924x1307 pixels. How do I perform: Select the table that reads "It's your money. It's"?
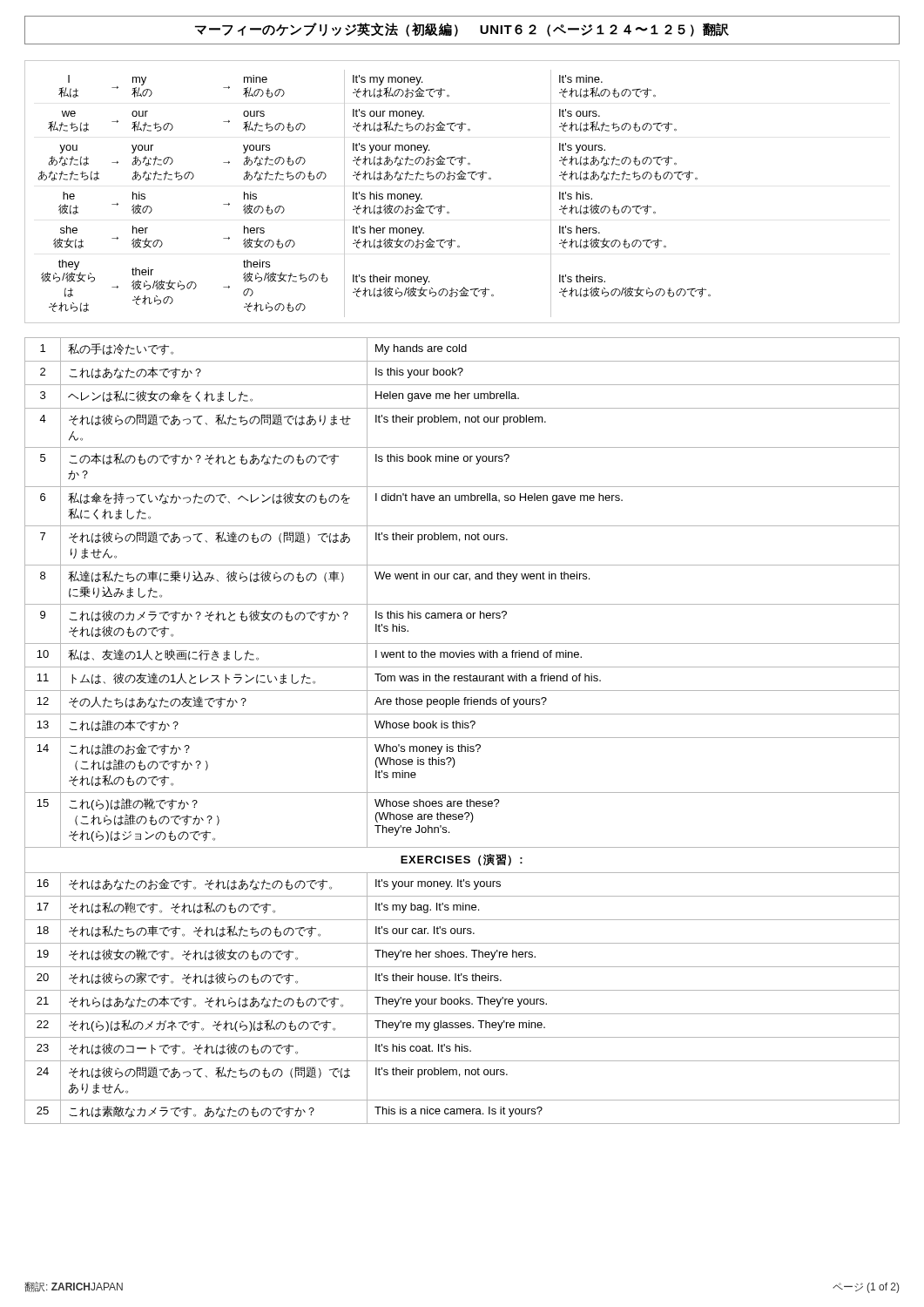click(462, 731)
